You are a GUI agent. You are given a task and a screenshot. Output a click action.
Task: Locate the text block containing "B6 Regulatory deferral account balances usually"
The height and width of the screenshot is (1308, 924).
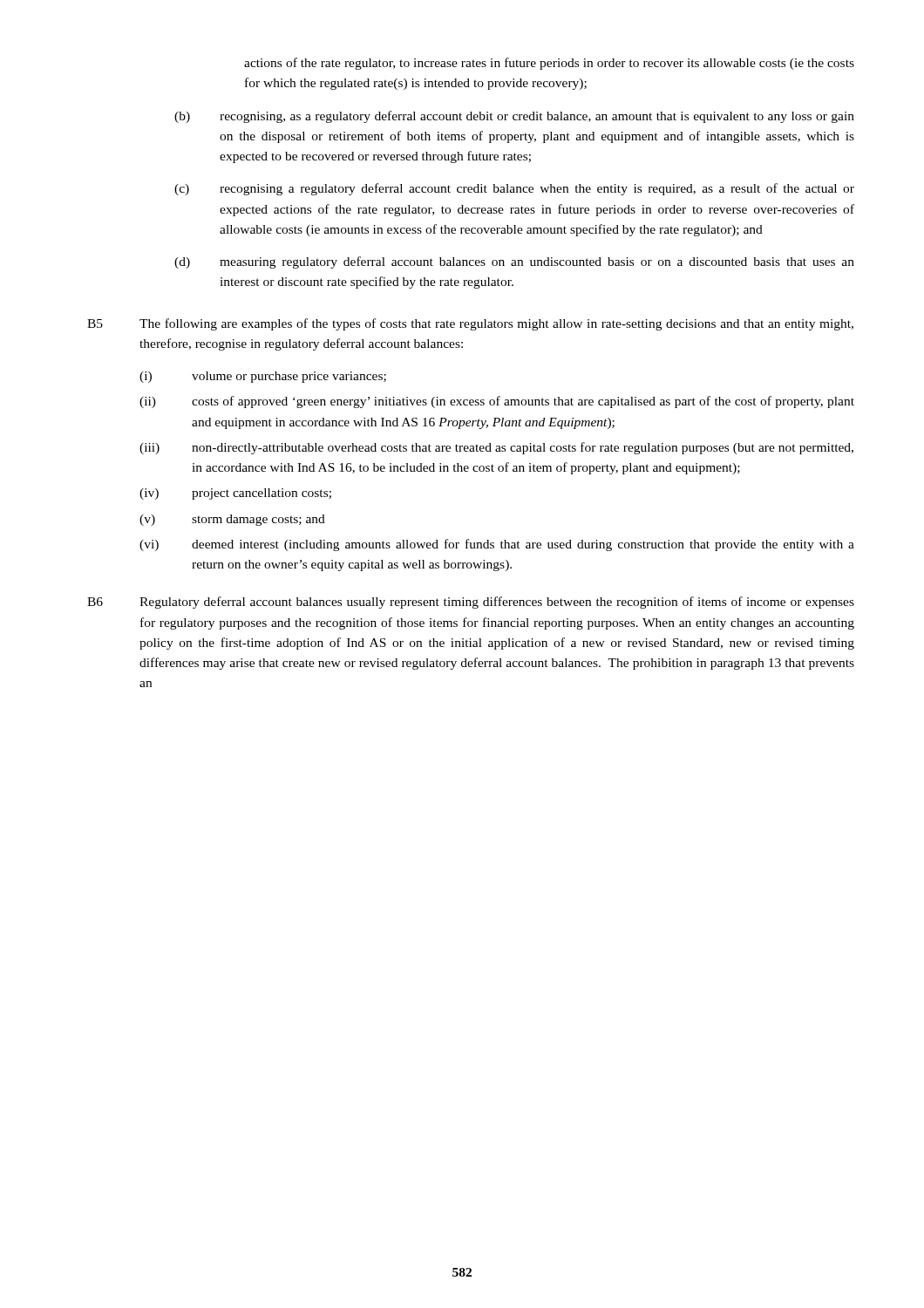point(471,642)
